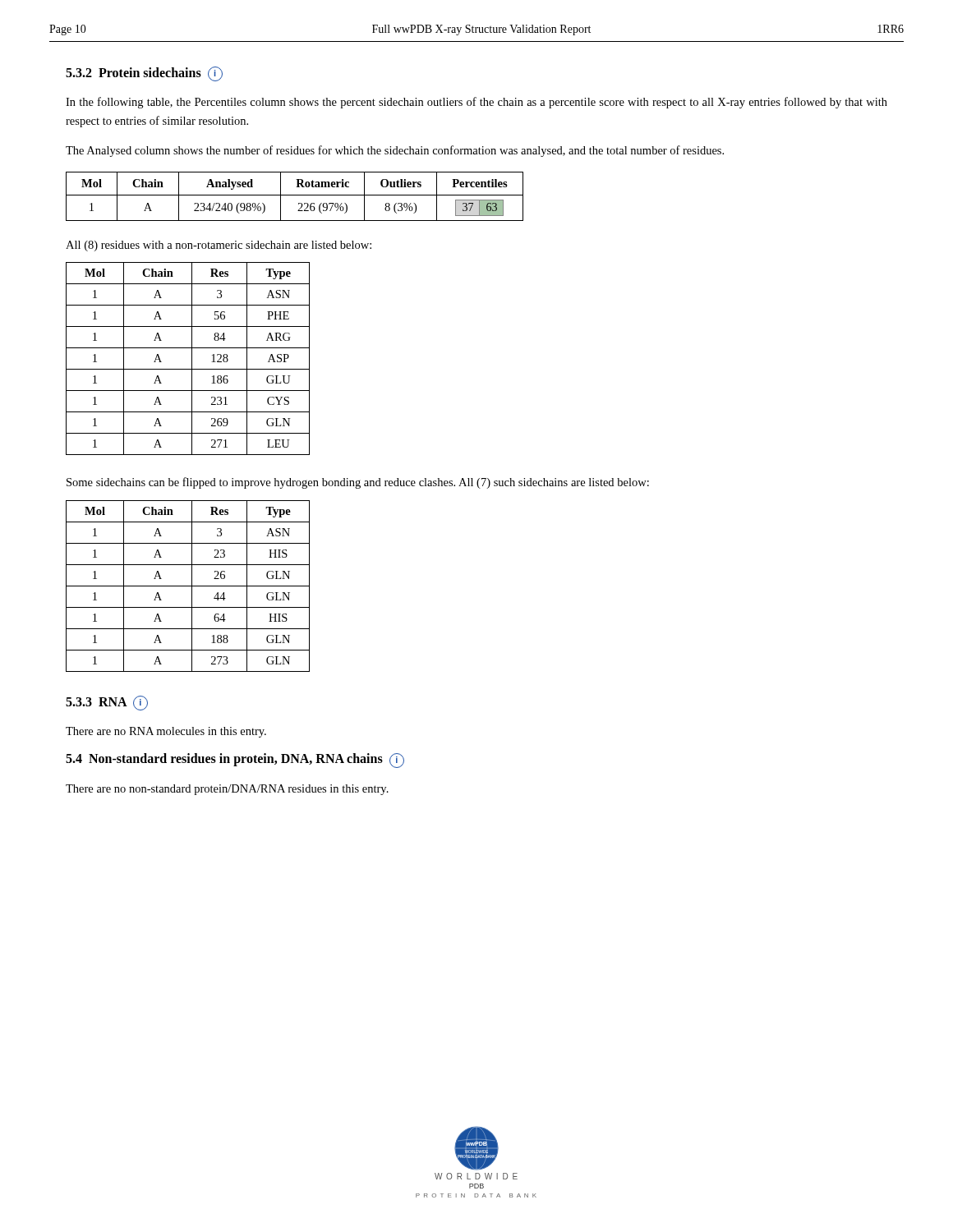Locate the logo
This screenshot has width=953, height=1232.
pyautogui.click(x=476, y=1163)
